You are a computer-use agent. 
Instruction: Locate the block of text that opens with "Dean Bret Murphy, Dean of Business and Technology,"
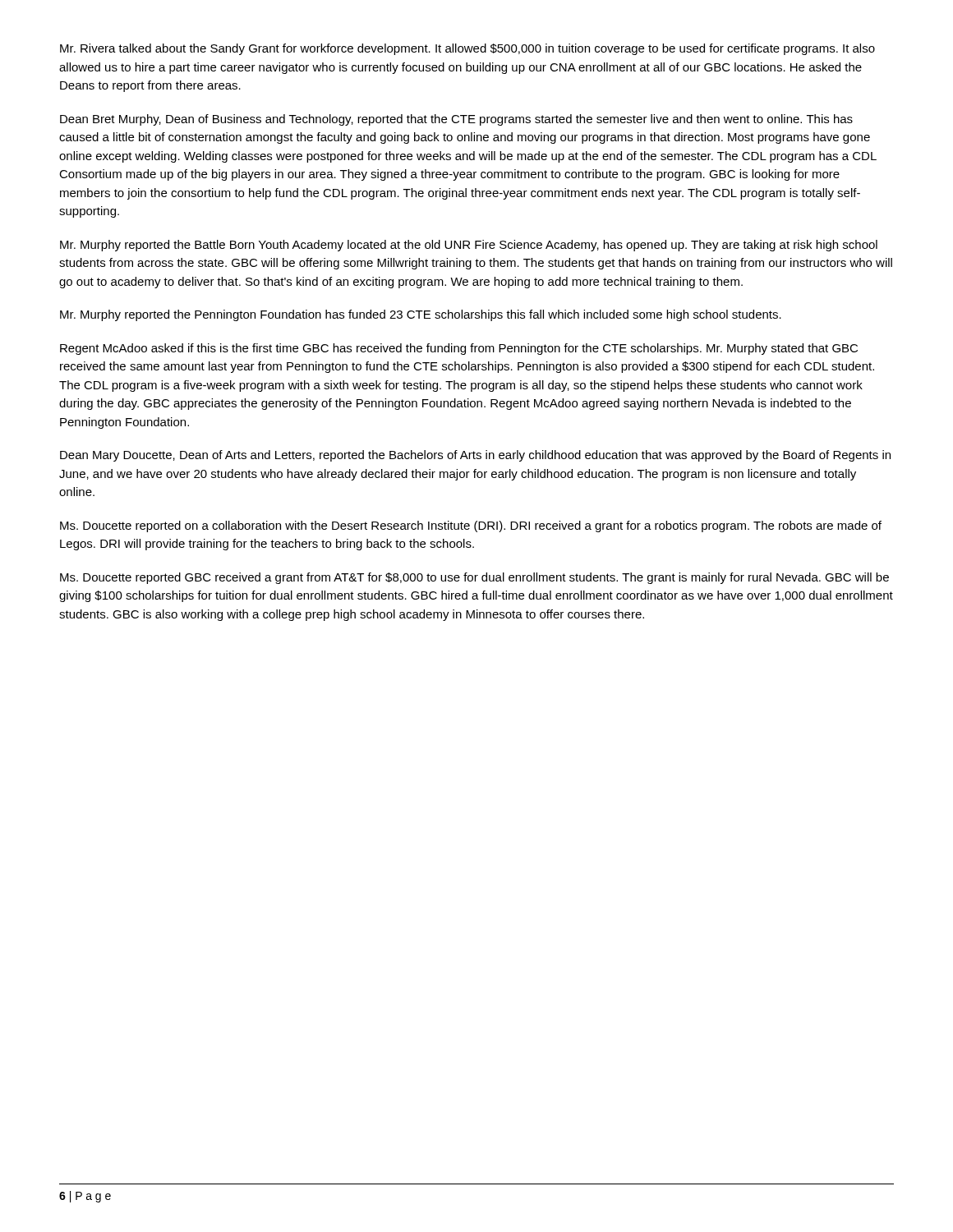[468, 164]
